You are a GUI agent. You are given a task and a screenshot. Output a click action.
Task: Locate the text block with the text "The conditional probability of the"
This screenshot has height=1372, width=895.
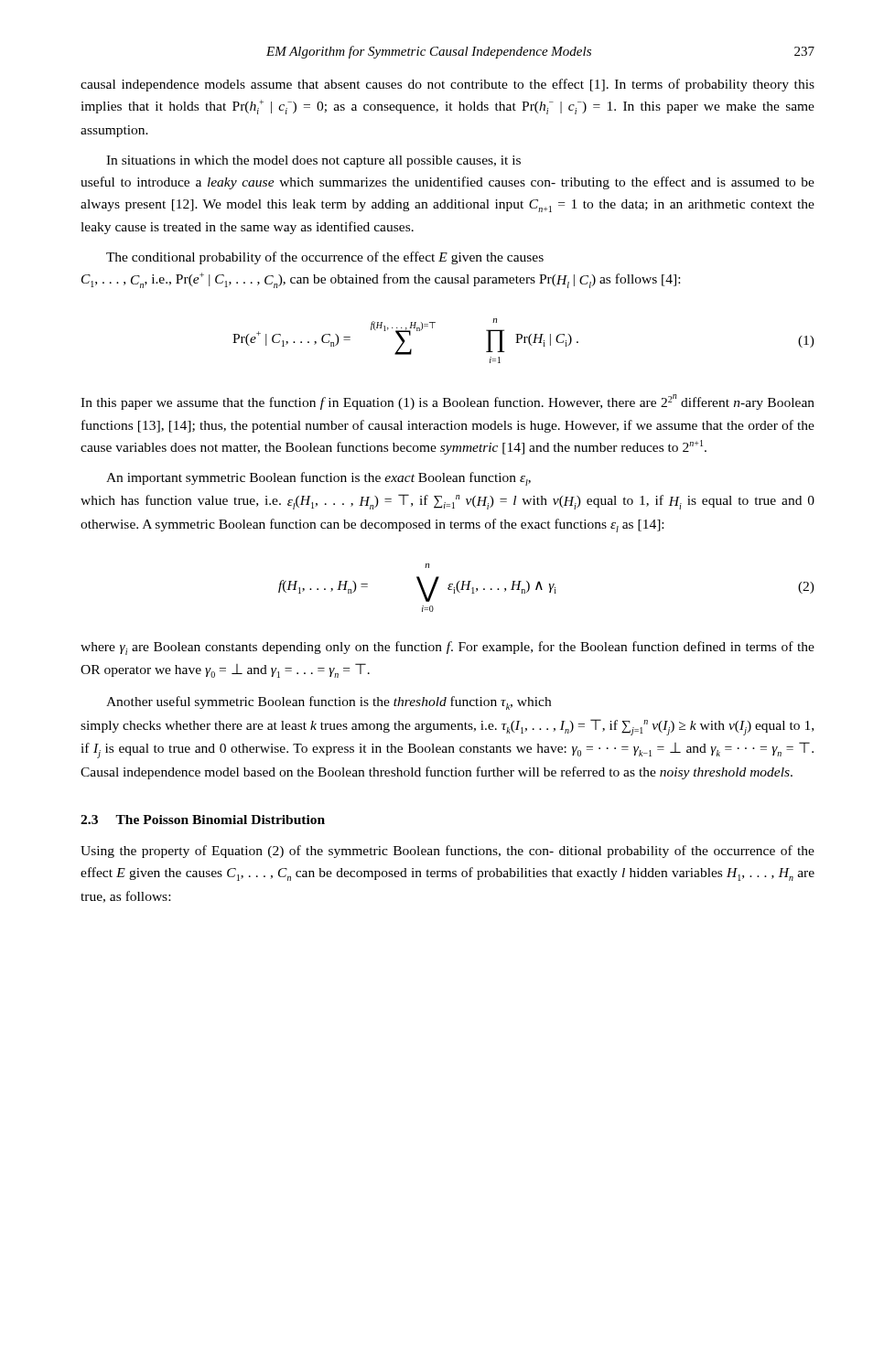pos(381,268)
